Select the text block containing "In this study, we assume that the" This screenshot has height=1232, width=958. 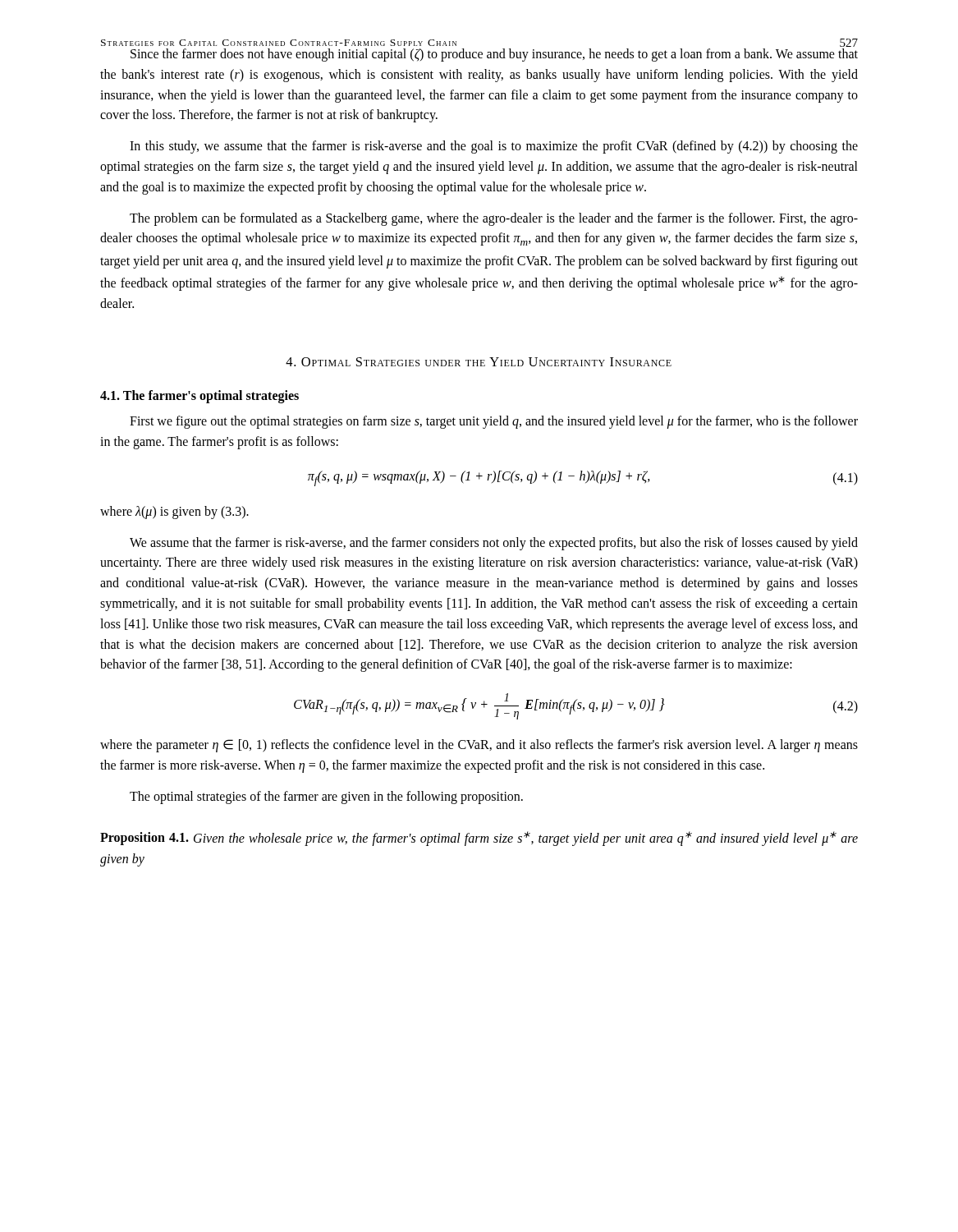tap(479, 166)
